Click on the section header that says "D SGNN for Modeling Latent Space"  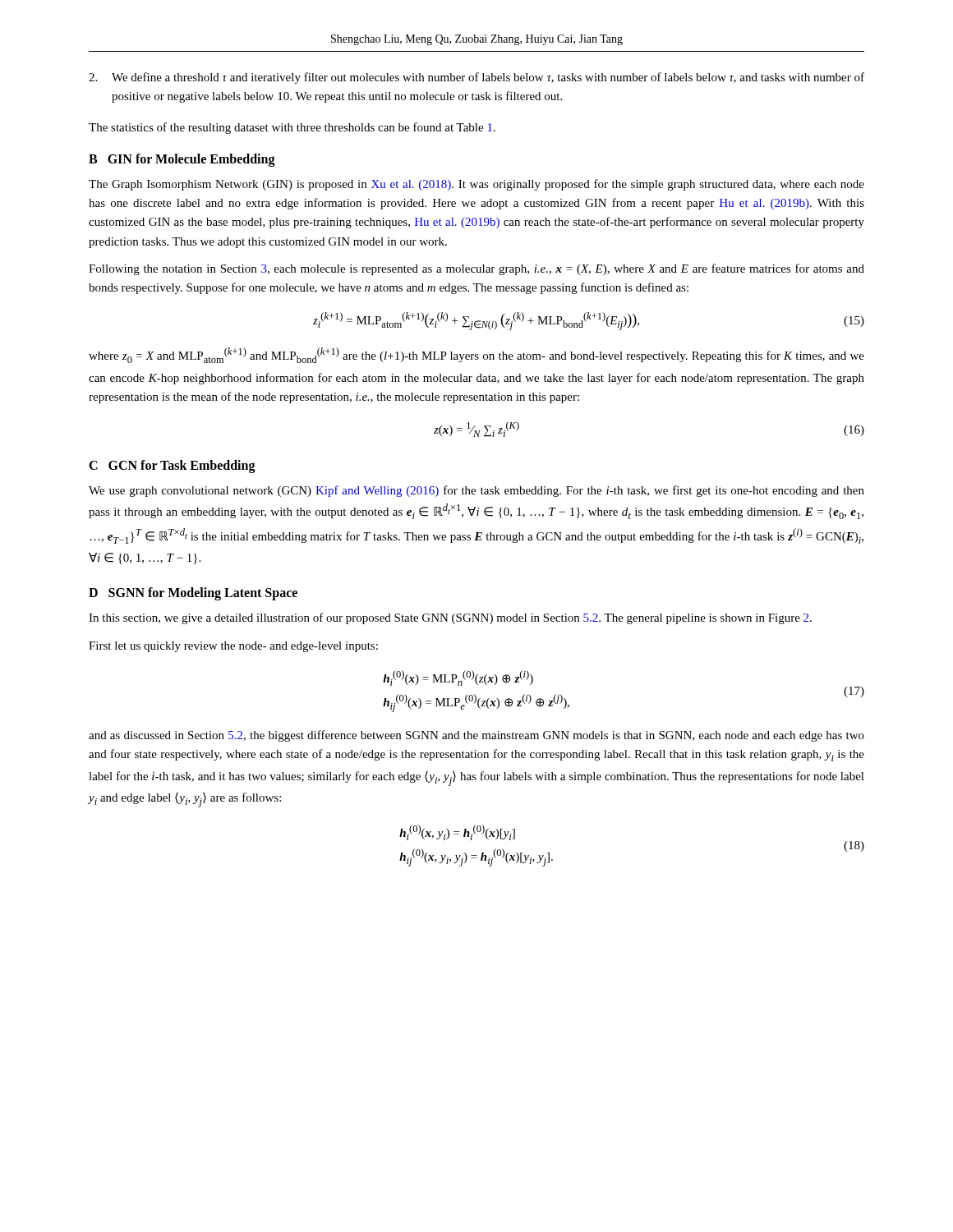coord(193,593)
